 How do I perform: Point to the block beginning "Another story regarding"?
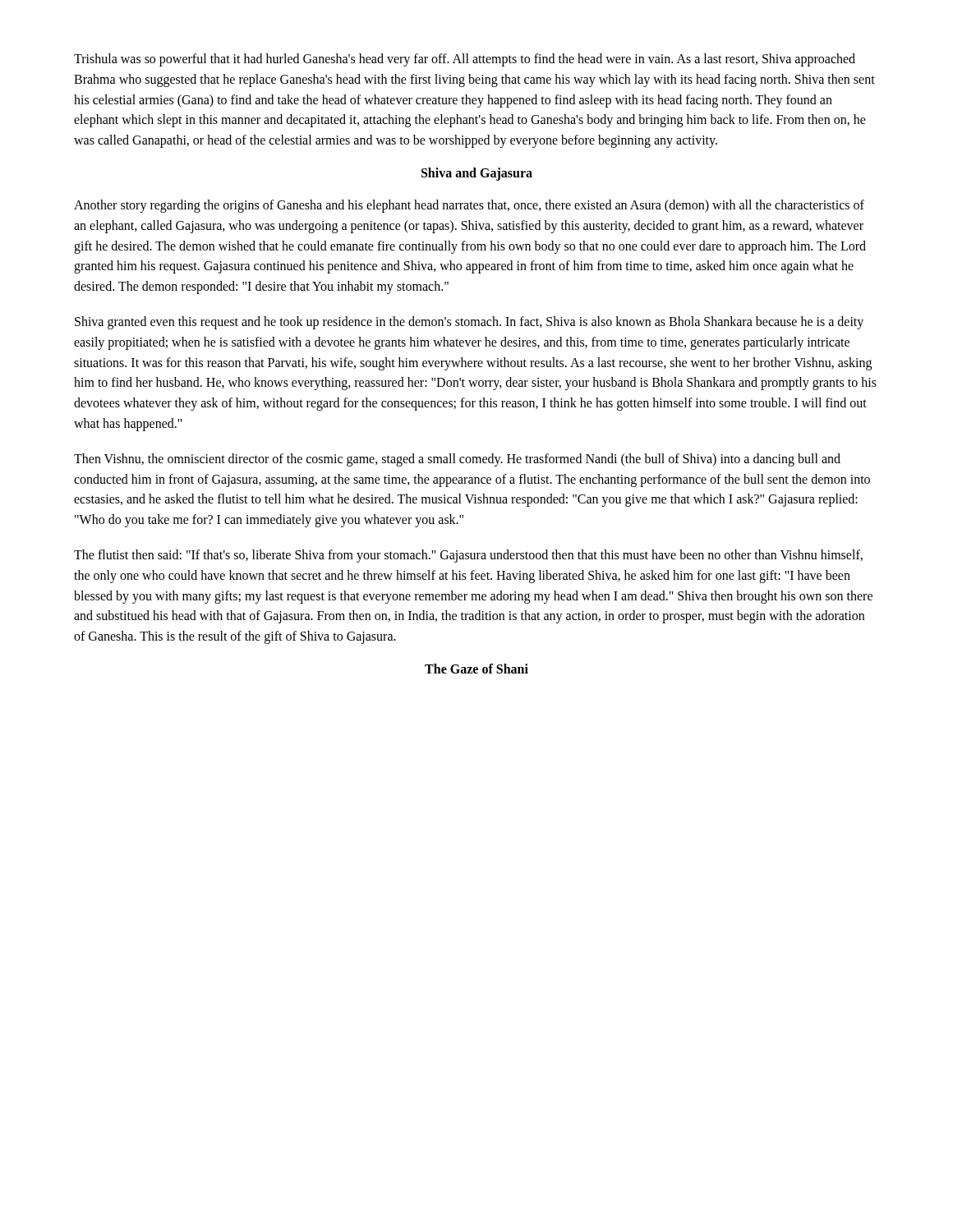(x=470, y=246)
